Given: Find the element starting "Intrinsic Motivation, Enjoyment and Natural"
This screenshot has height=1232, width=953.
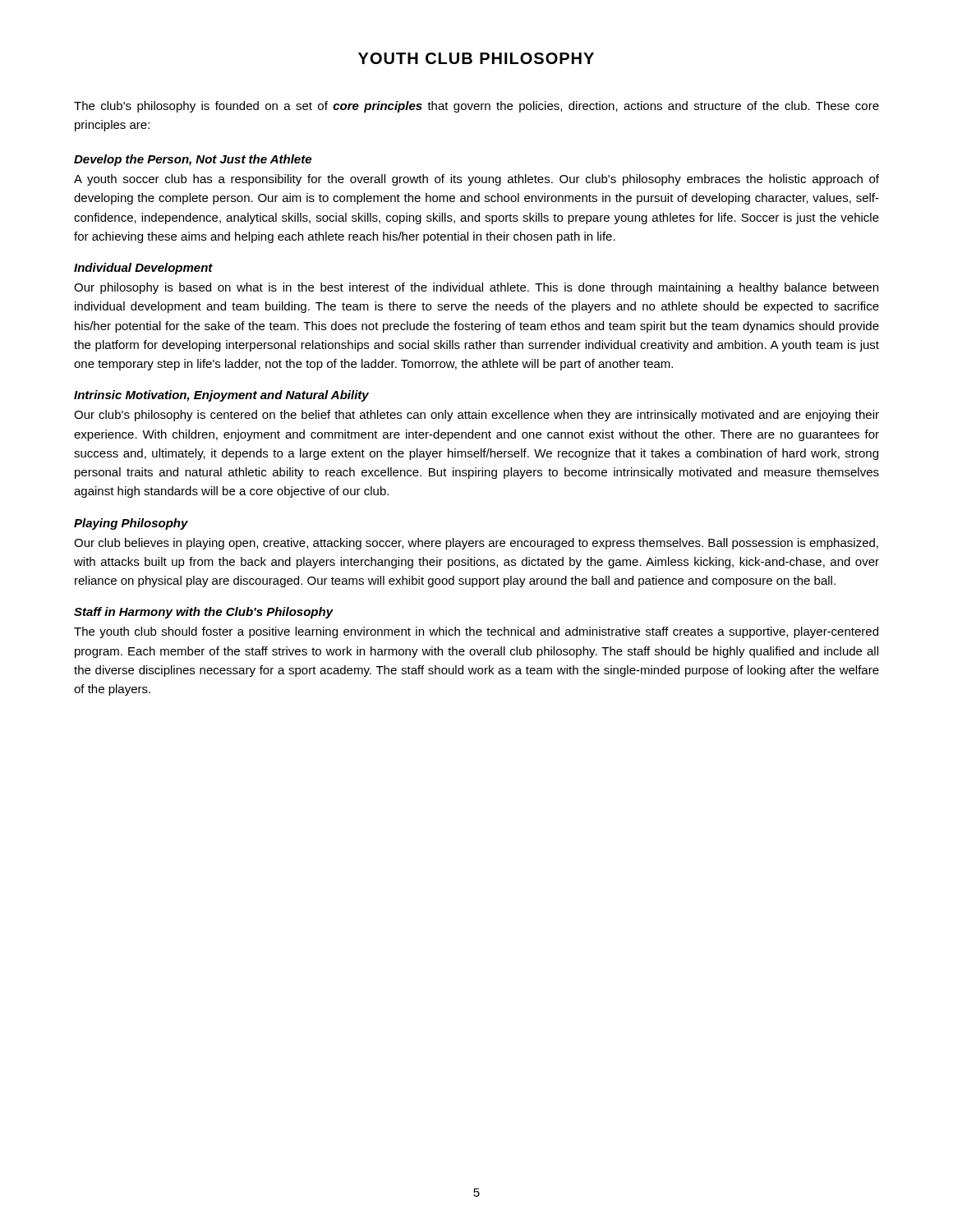Looking at the screenshot, I should [221, 395].
